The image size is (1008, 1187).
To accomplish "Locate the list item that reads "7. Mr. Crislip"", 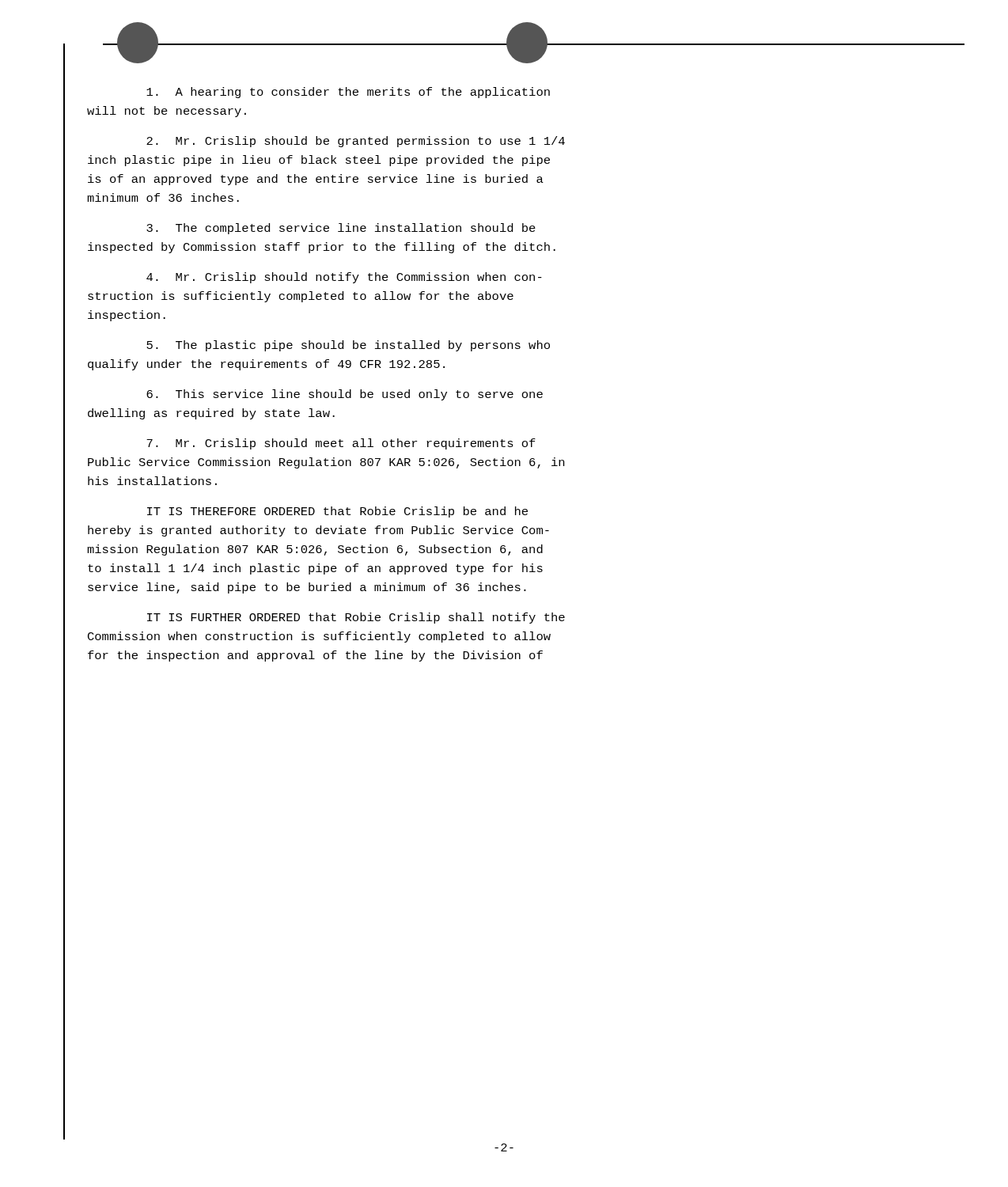I will pyautogui.click(x=326, y=463).
